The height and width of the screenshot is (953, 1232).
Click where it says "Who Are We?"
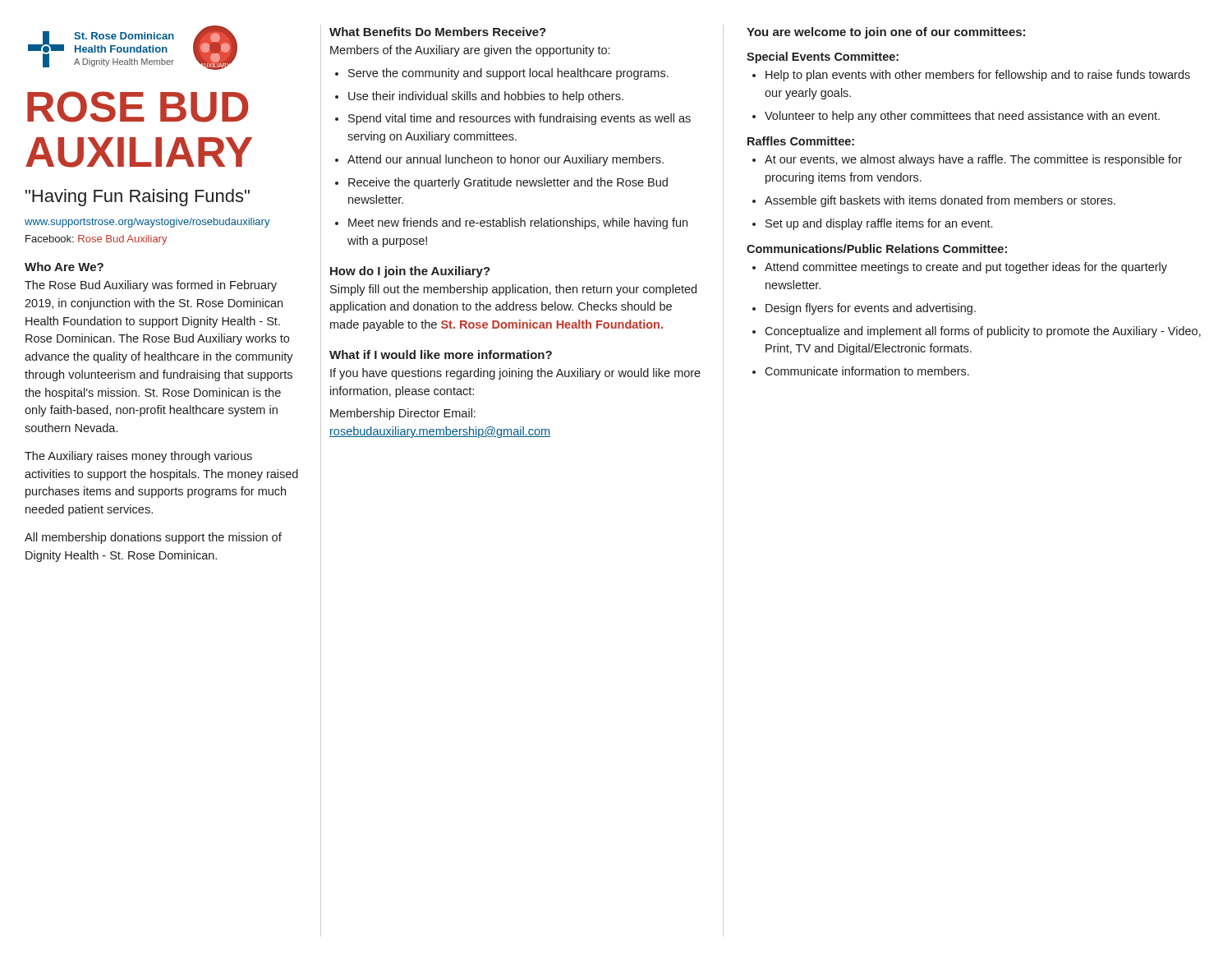[64, 267]
